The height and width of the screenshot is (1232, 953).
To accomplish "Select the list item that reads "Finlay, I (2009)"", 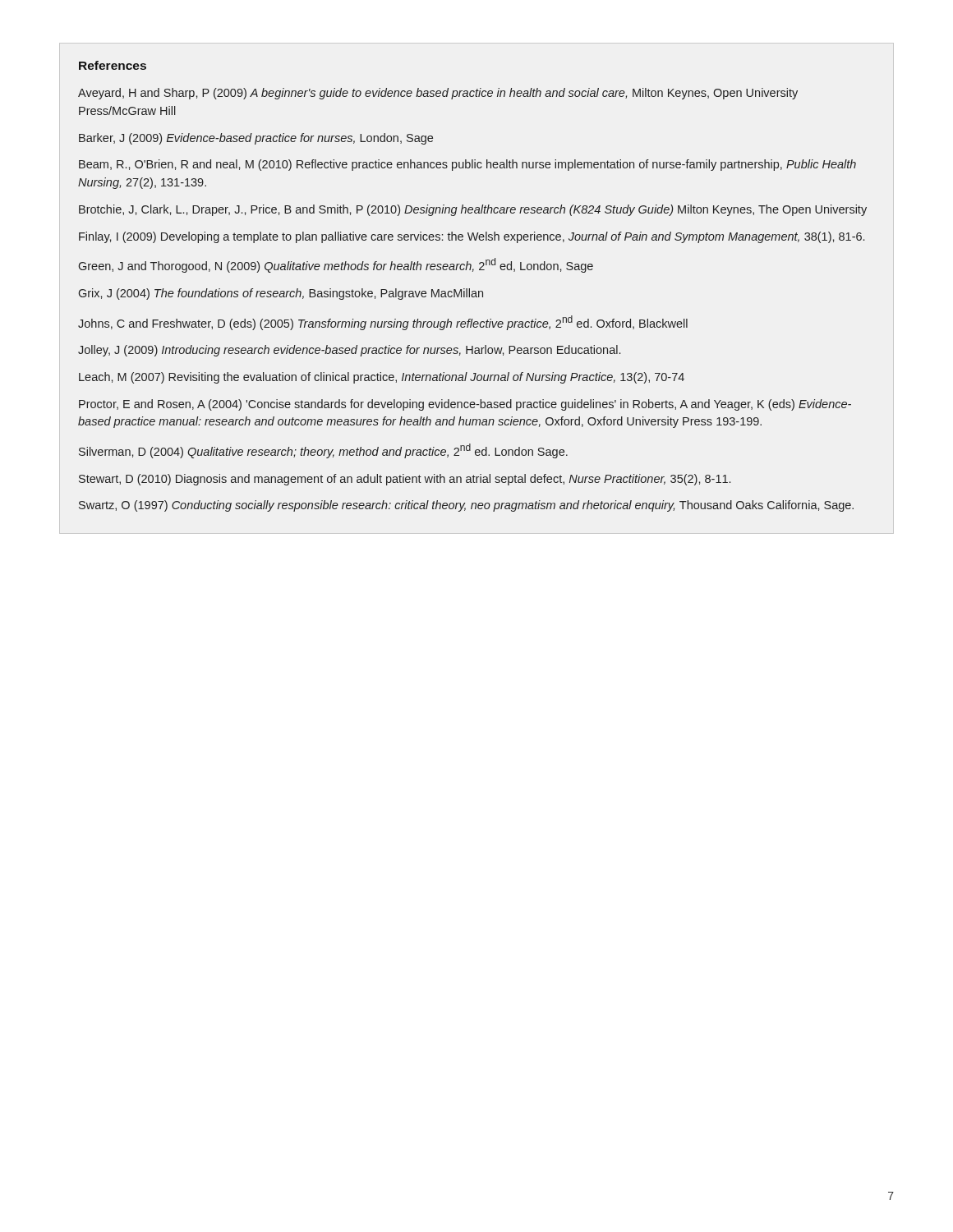I will 472,236.
